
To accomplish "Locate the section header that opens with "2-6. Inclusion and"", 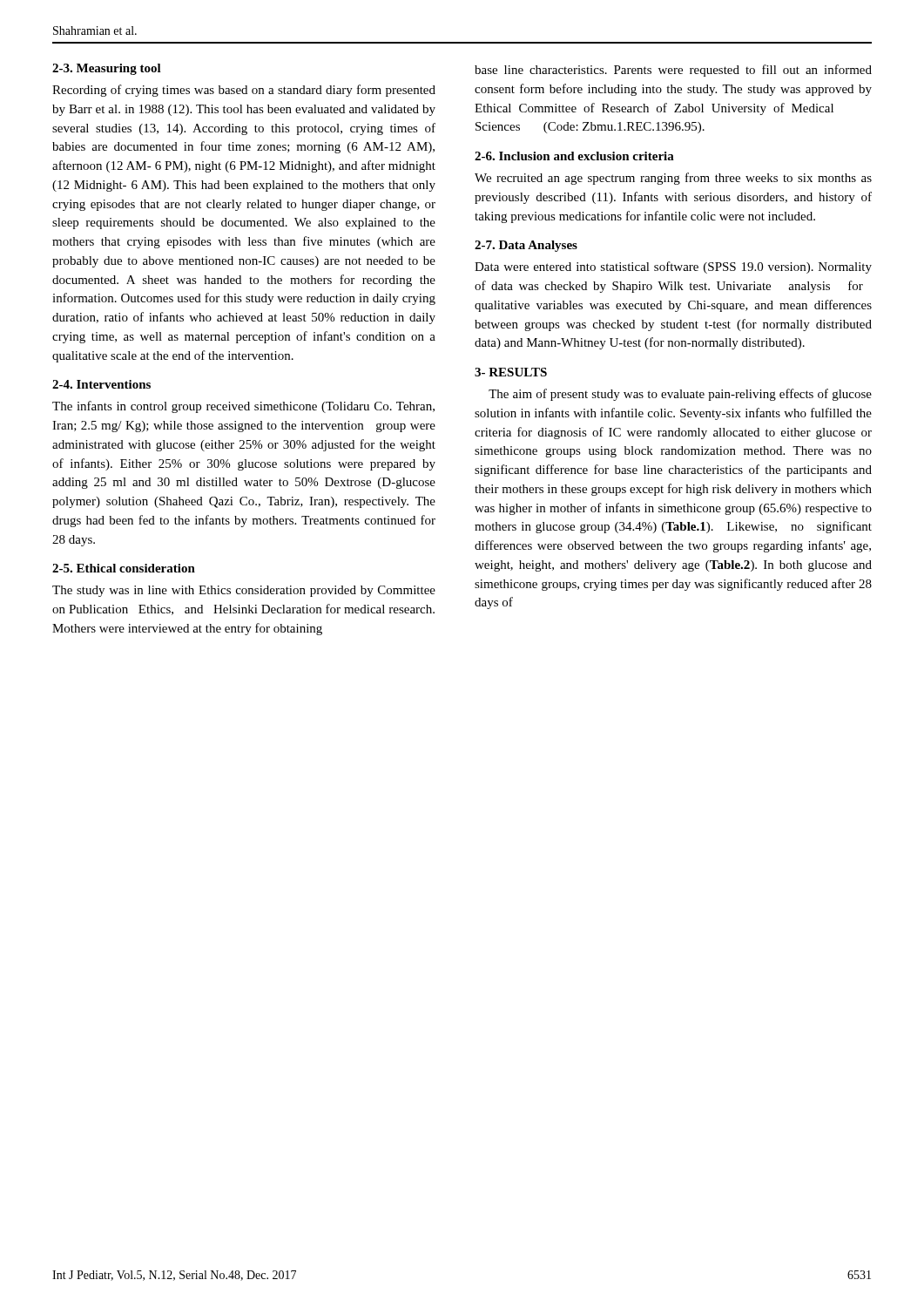I will [574, 156].
